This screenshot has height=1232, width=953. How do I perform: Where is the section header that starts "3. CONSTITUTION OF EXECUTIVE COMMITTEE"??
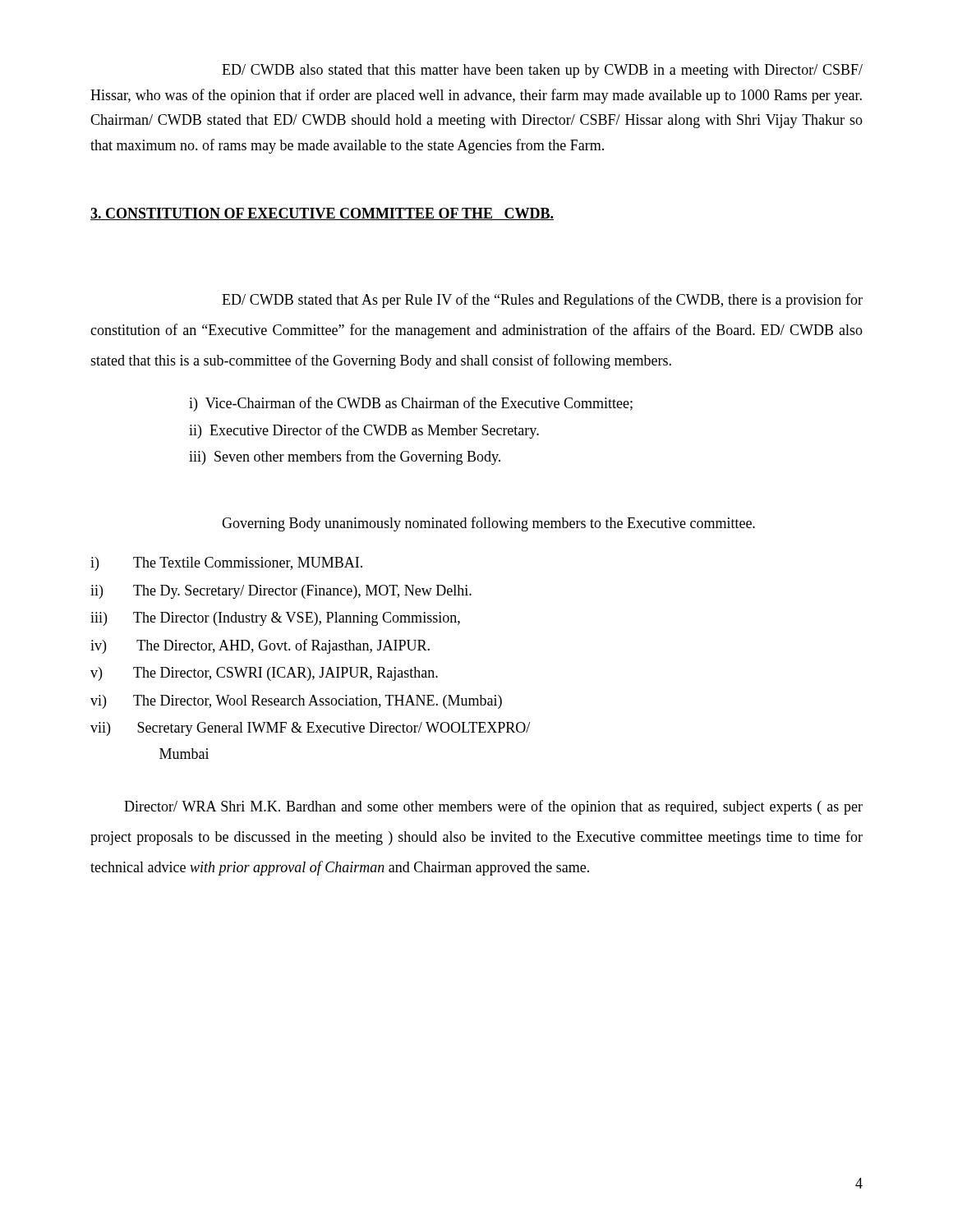(x=322, y=214)
